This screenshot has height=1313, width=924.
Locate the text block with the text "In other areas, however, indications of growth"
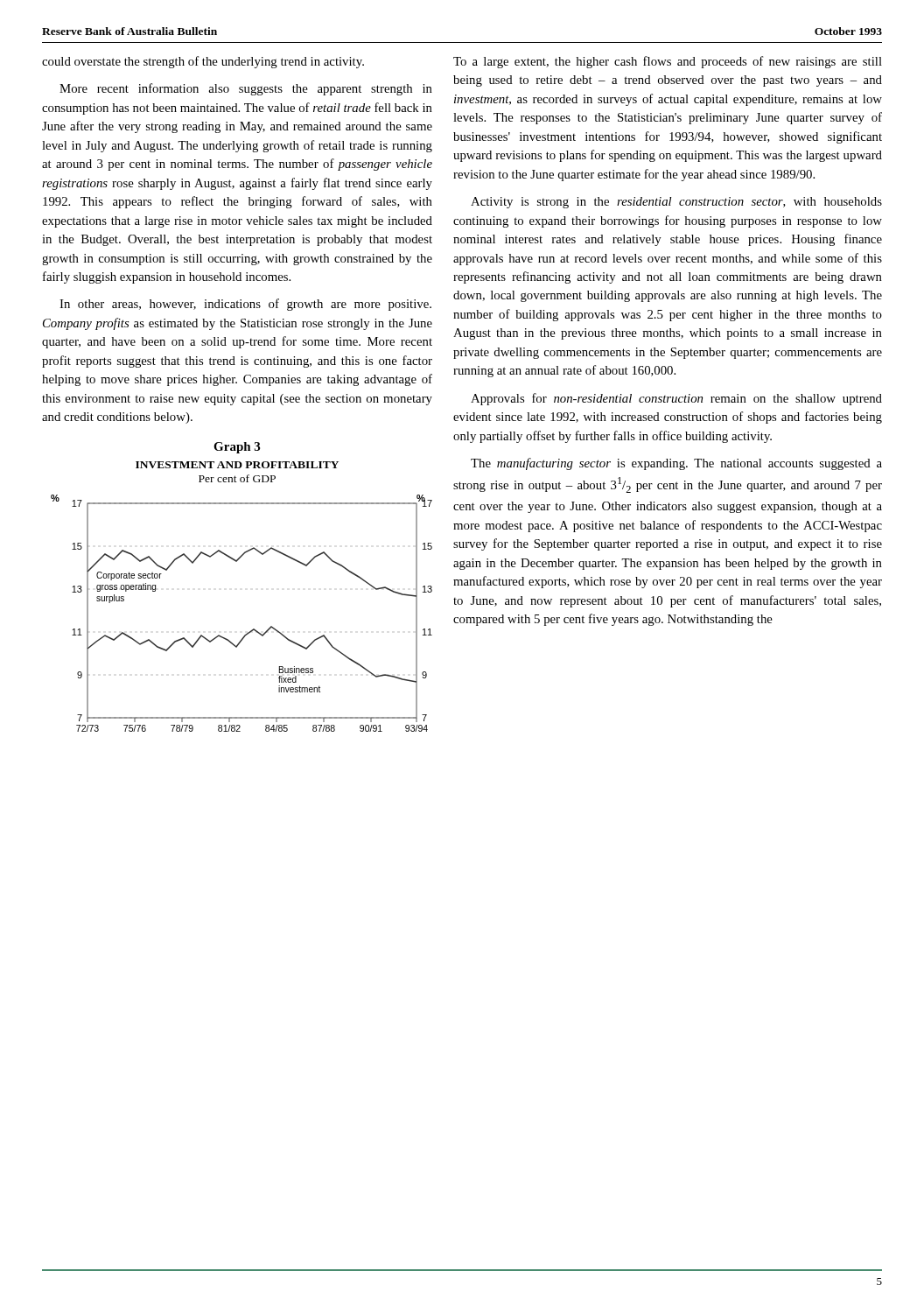click(x=237, y=361)
